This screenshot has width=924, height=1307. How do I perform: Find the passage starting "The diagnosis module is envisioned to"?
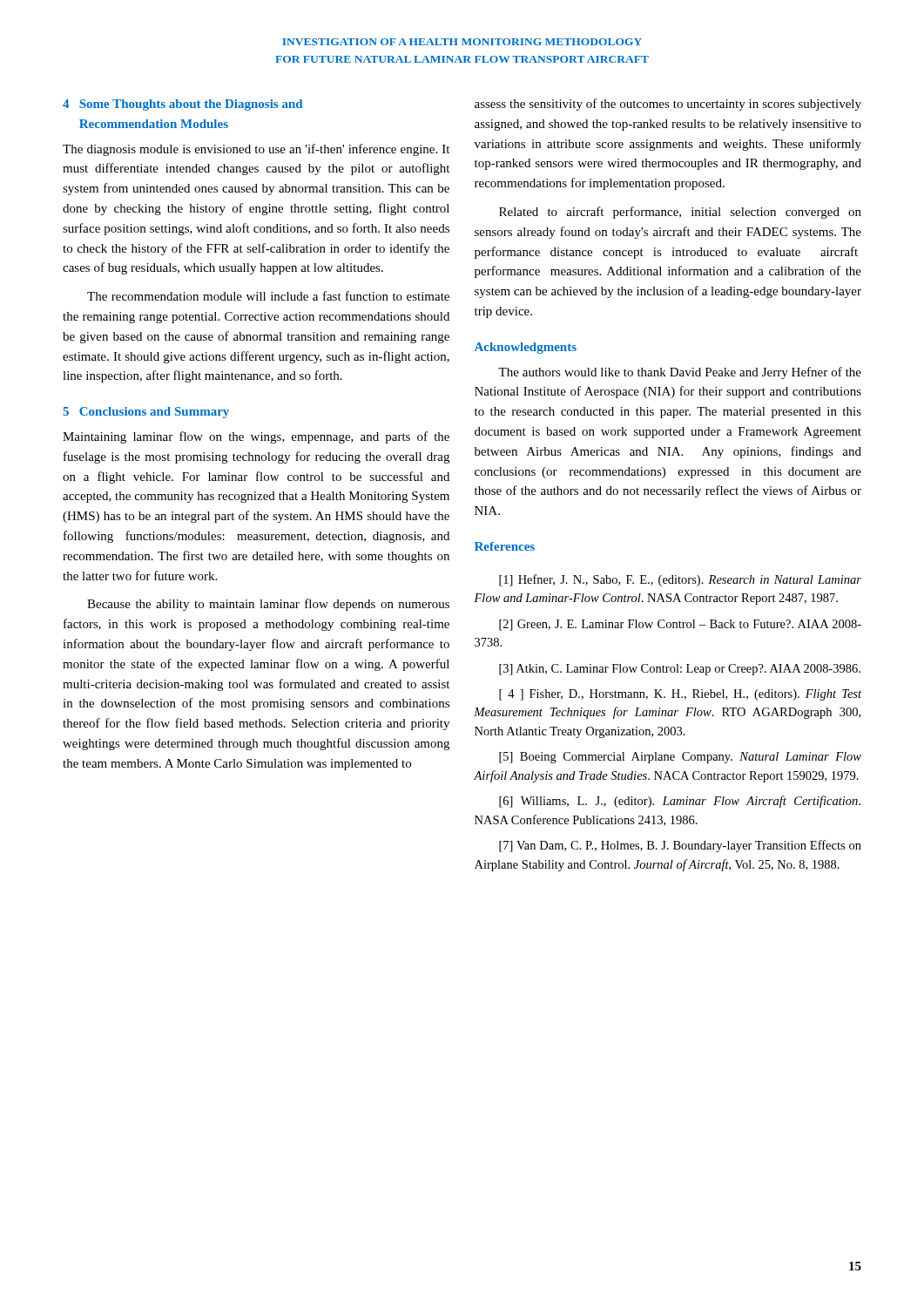(256, 263)
